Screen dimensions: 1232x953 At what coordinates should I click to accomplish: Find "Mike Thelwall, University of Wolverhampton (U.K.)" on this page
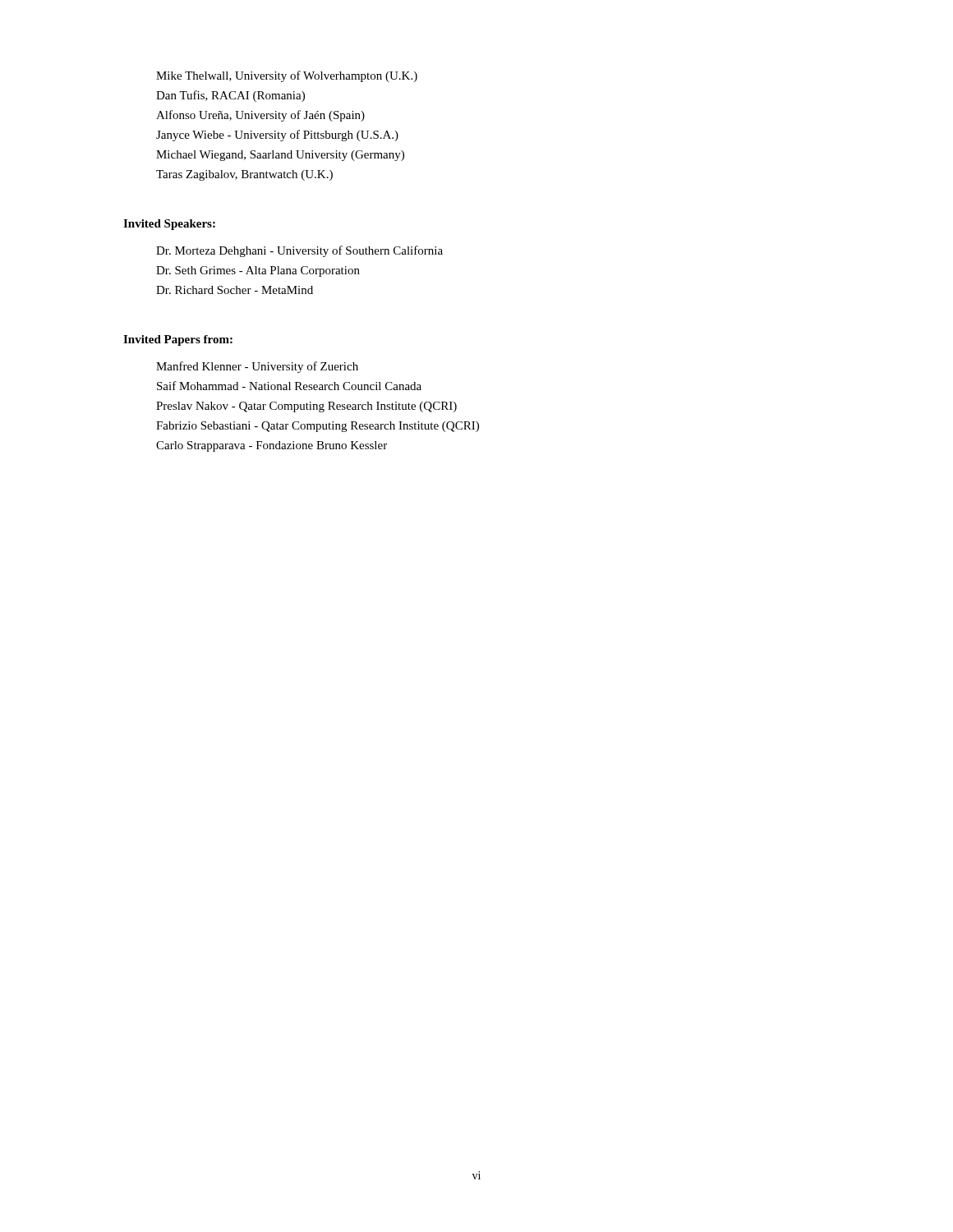[287, 76]
